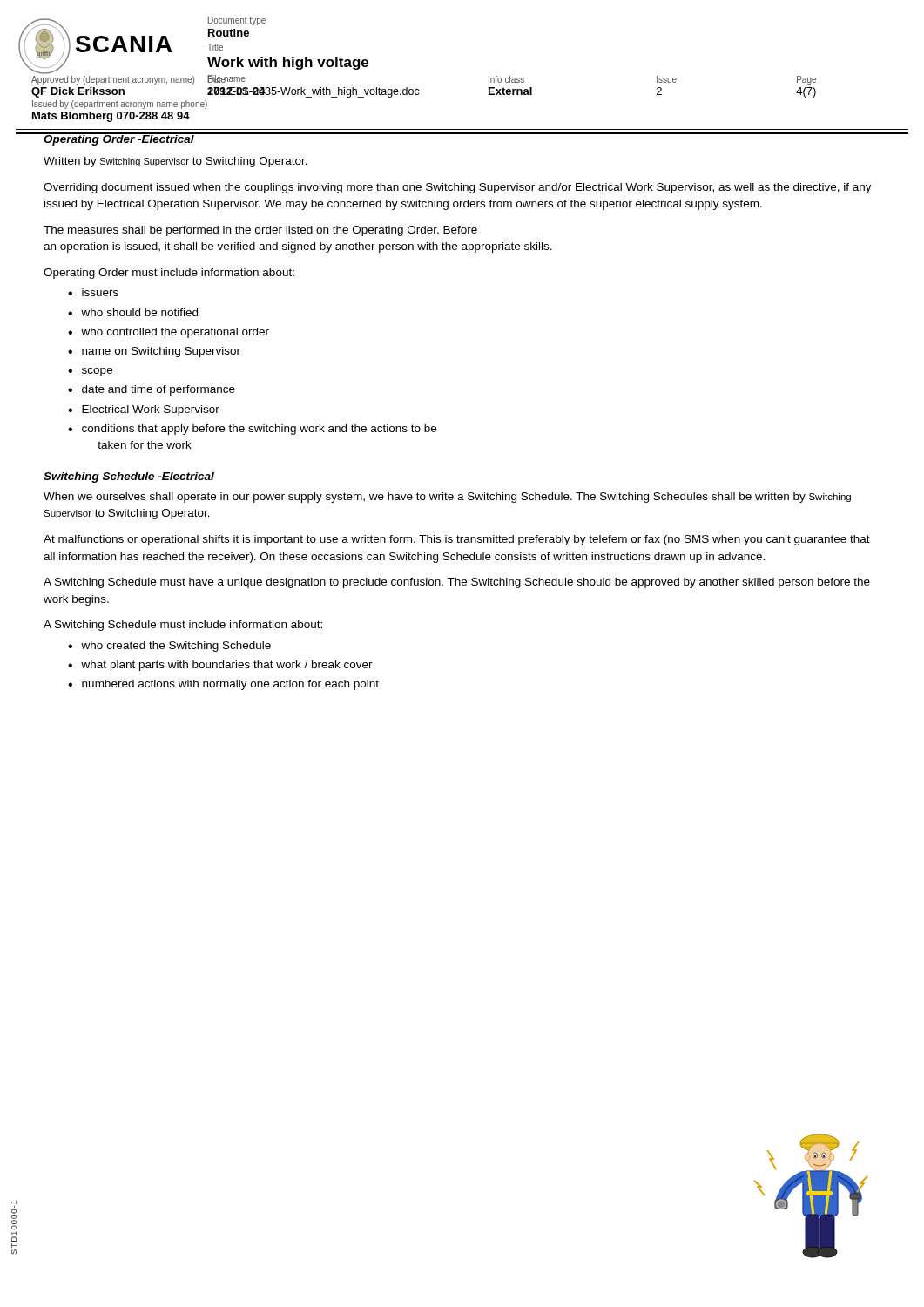Point to the element starting "When we ourselves shall operate in our"
This screenshot has width=924, height=1307.
[x=447, y=505]
